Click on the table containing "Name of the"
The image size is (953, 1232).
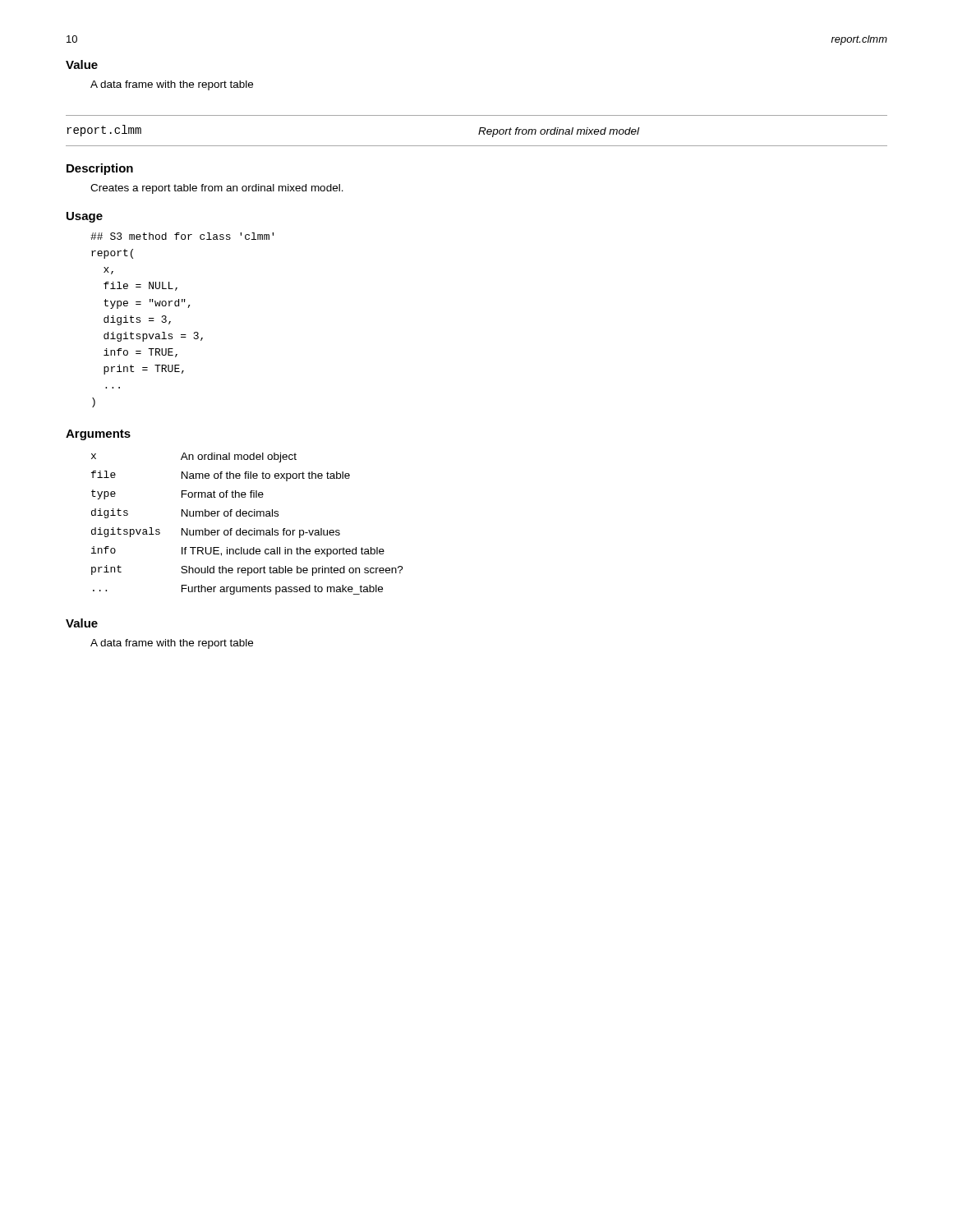tap(489, 522)
